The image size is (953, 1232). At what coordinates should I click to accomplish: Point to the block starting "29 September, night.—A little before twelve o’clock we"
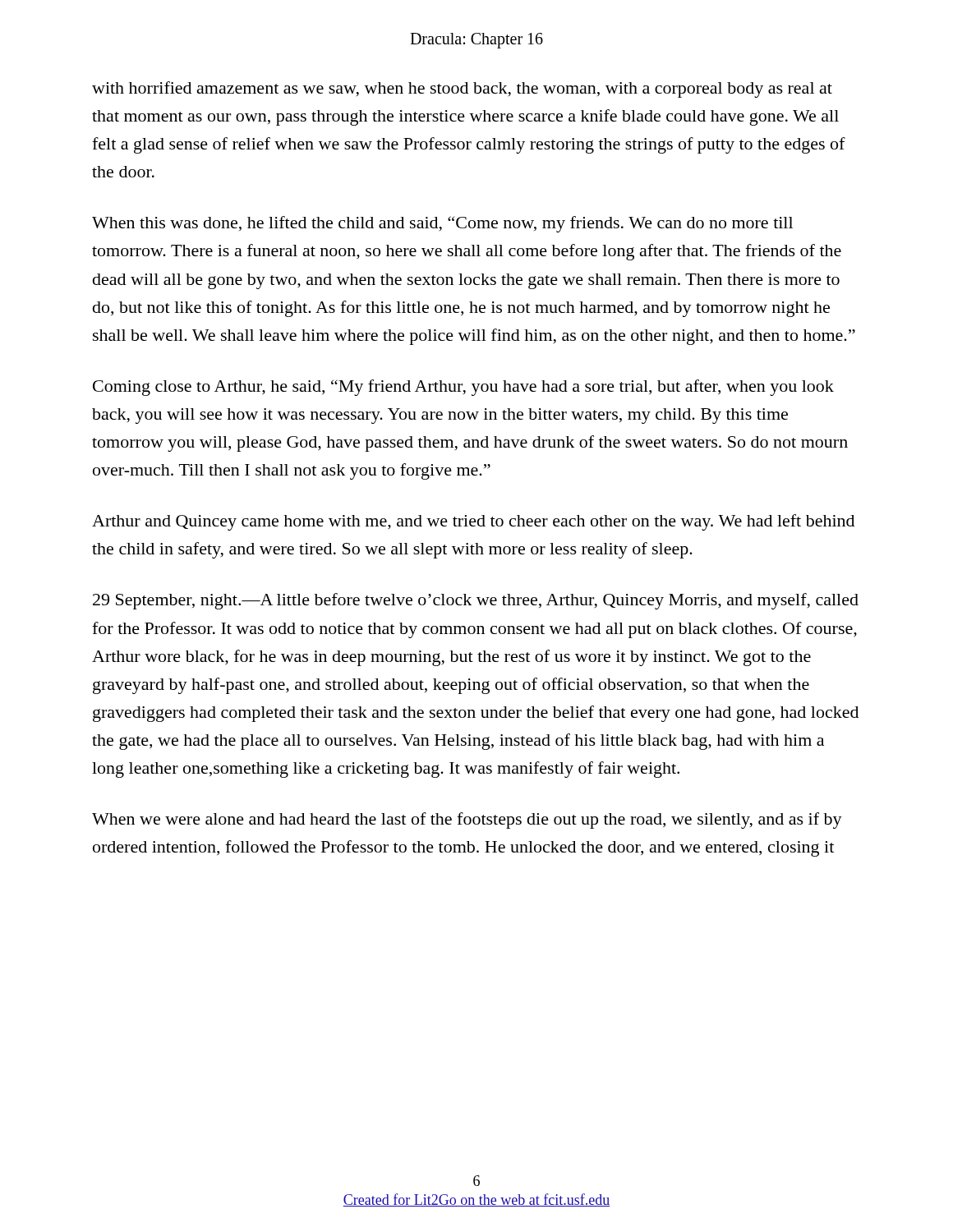[475, 684]
